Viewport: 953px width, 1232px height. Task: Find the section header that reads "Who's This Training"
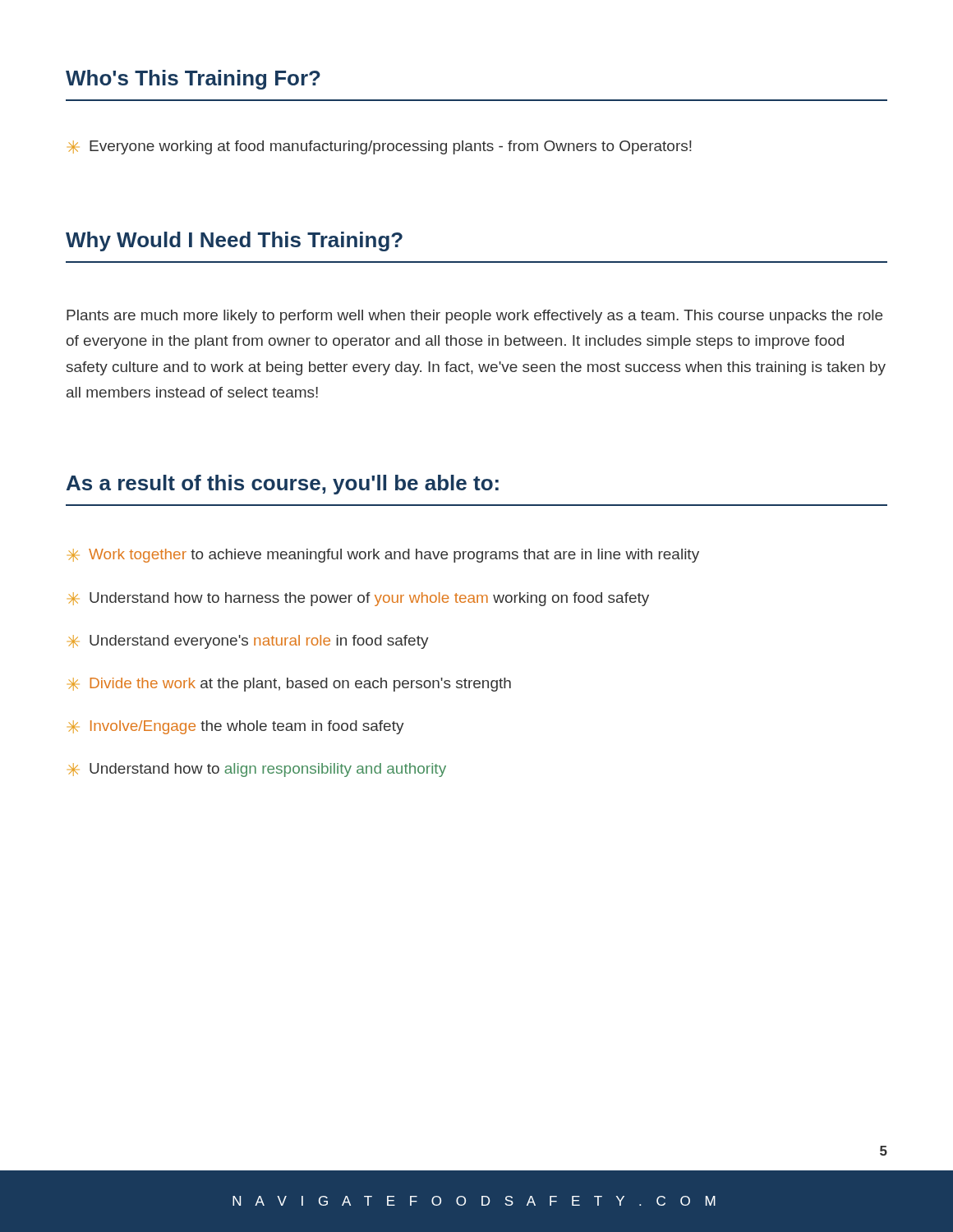(193, 80)
